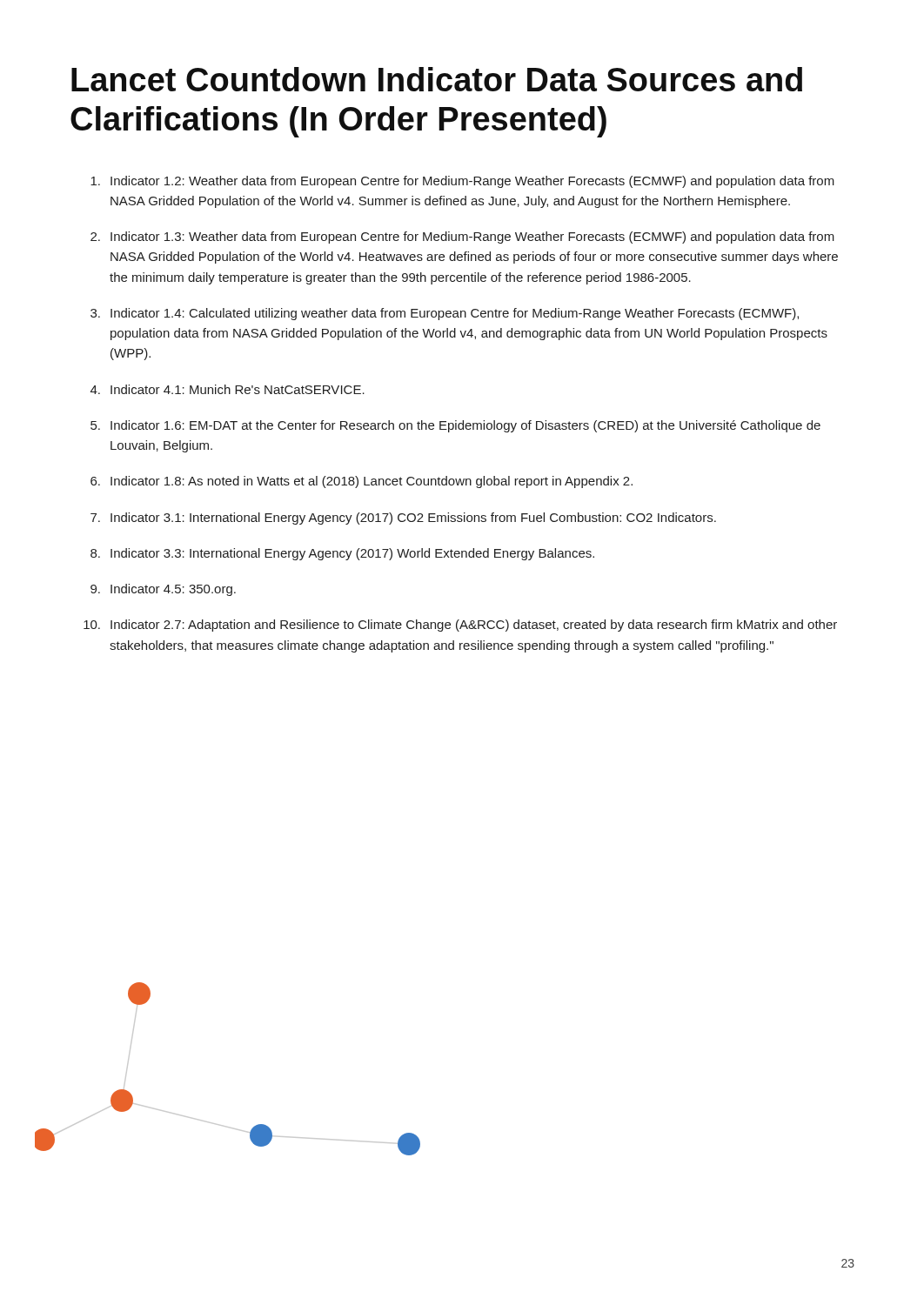924x1305 pixels.
Task: Find the block on this page that starts "6. Indicator 1.8:"
Action: (462, 481)
